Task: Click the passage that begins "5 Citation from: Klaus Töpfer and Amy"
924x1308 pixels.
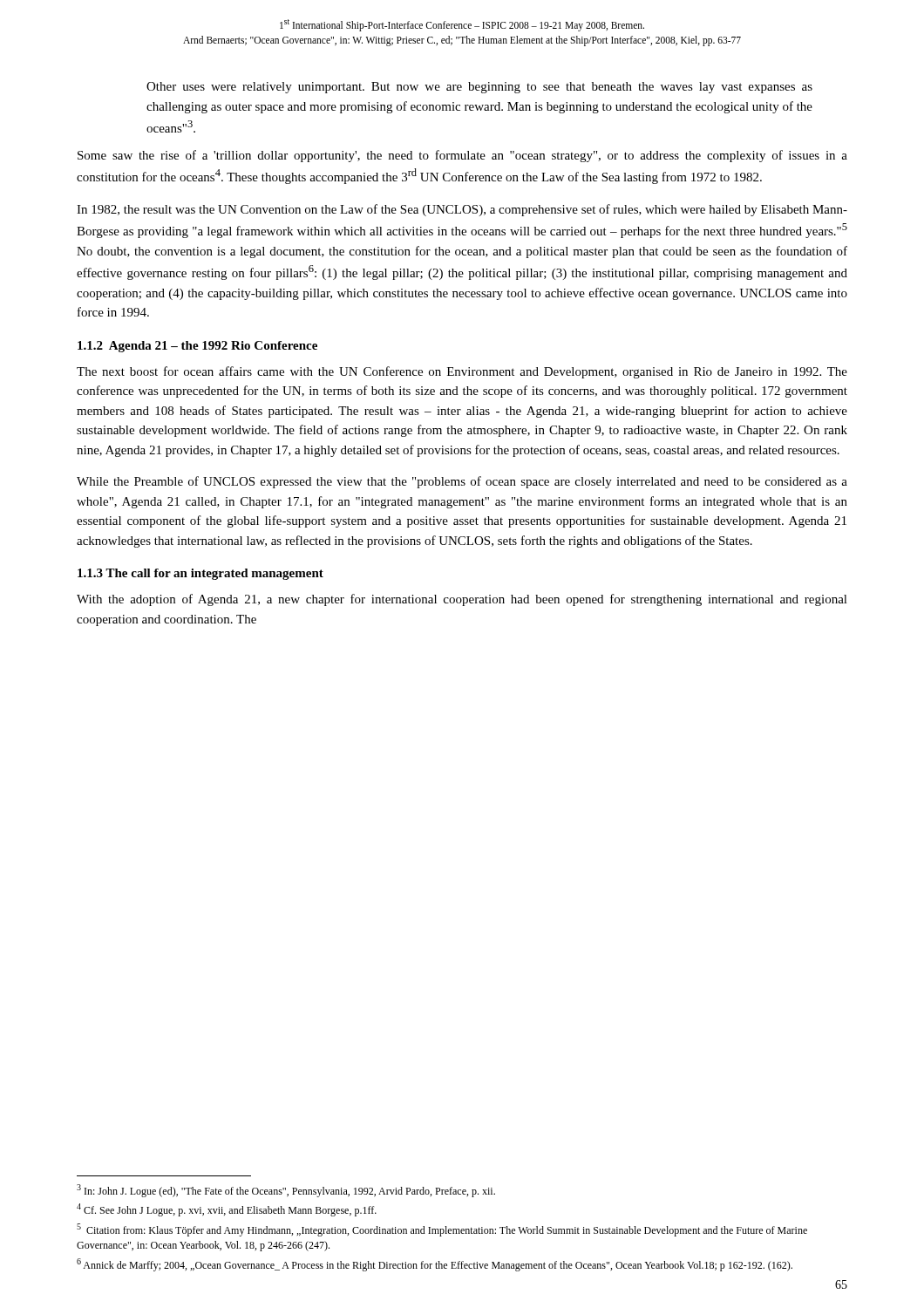Action: [x=442, y=1237]
